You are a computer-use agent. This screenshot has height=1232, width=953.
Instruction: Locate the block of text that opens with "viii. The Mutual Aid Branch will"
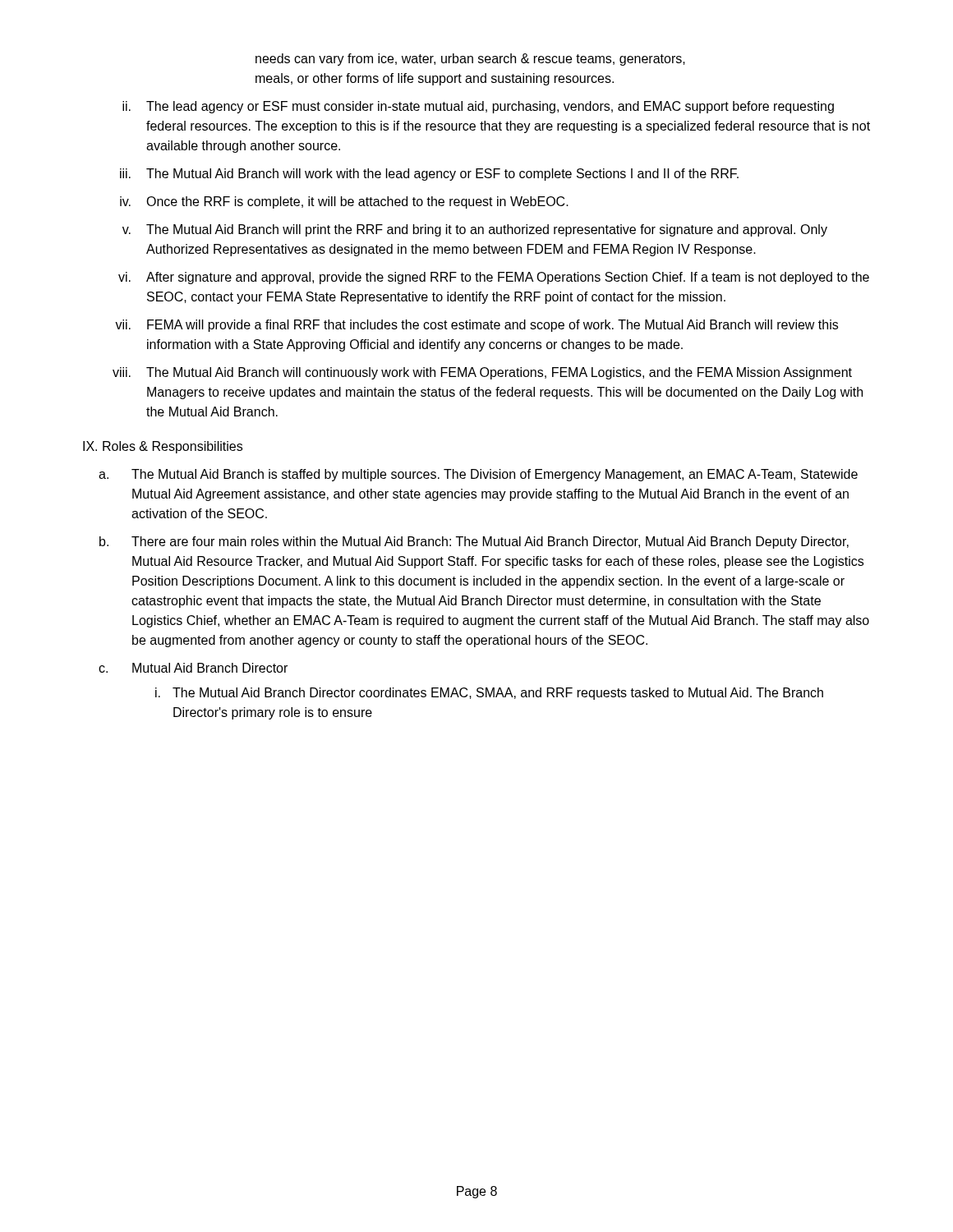point(476,393)
